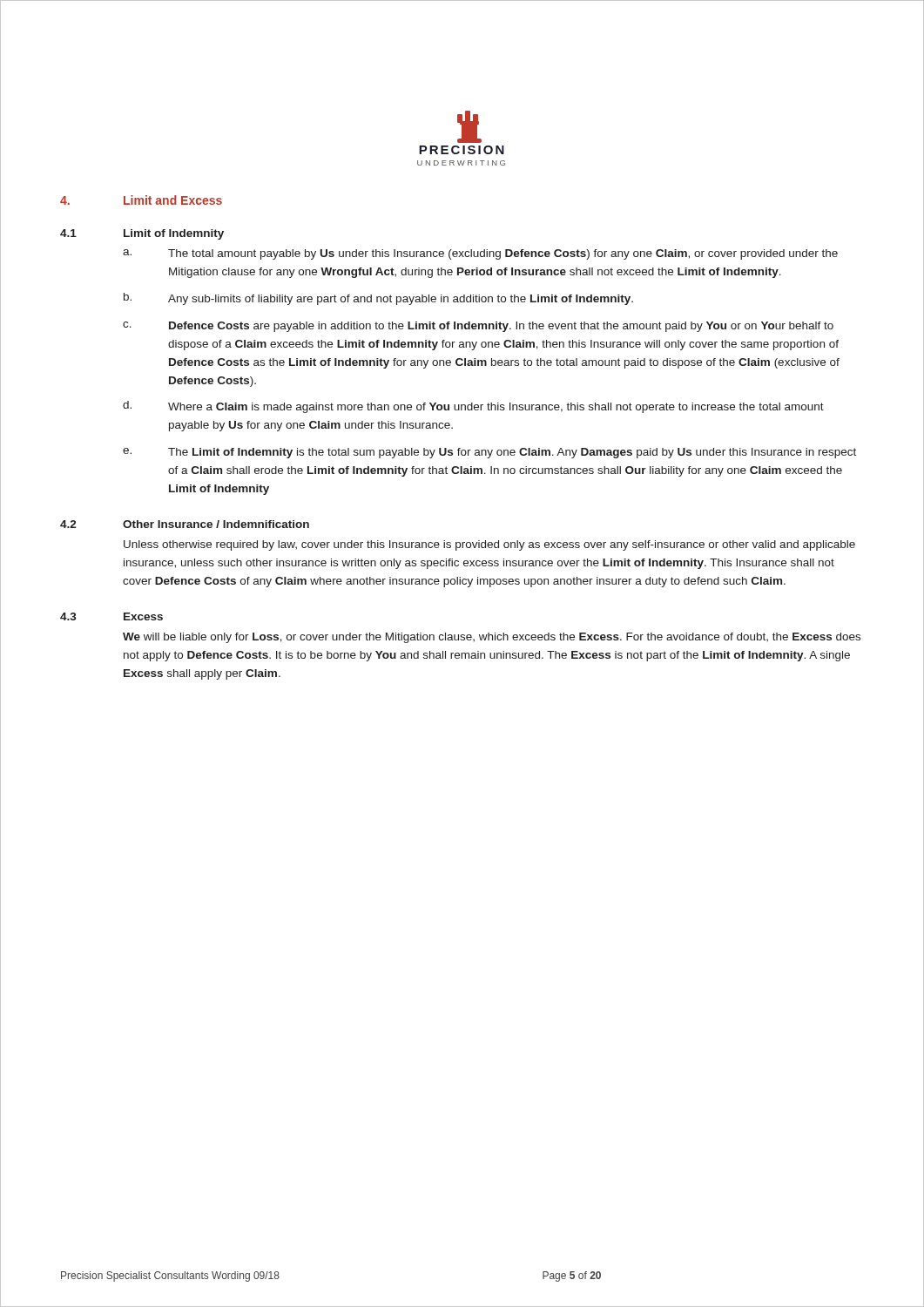Find the block on this page that starts "e. The Limit of Indemnity is"

(x=493, y=471)
